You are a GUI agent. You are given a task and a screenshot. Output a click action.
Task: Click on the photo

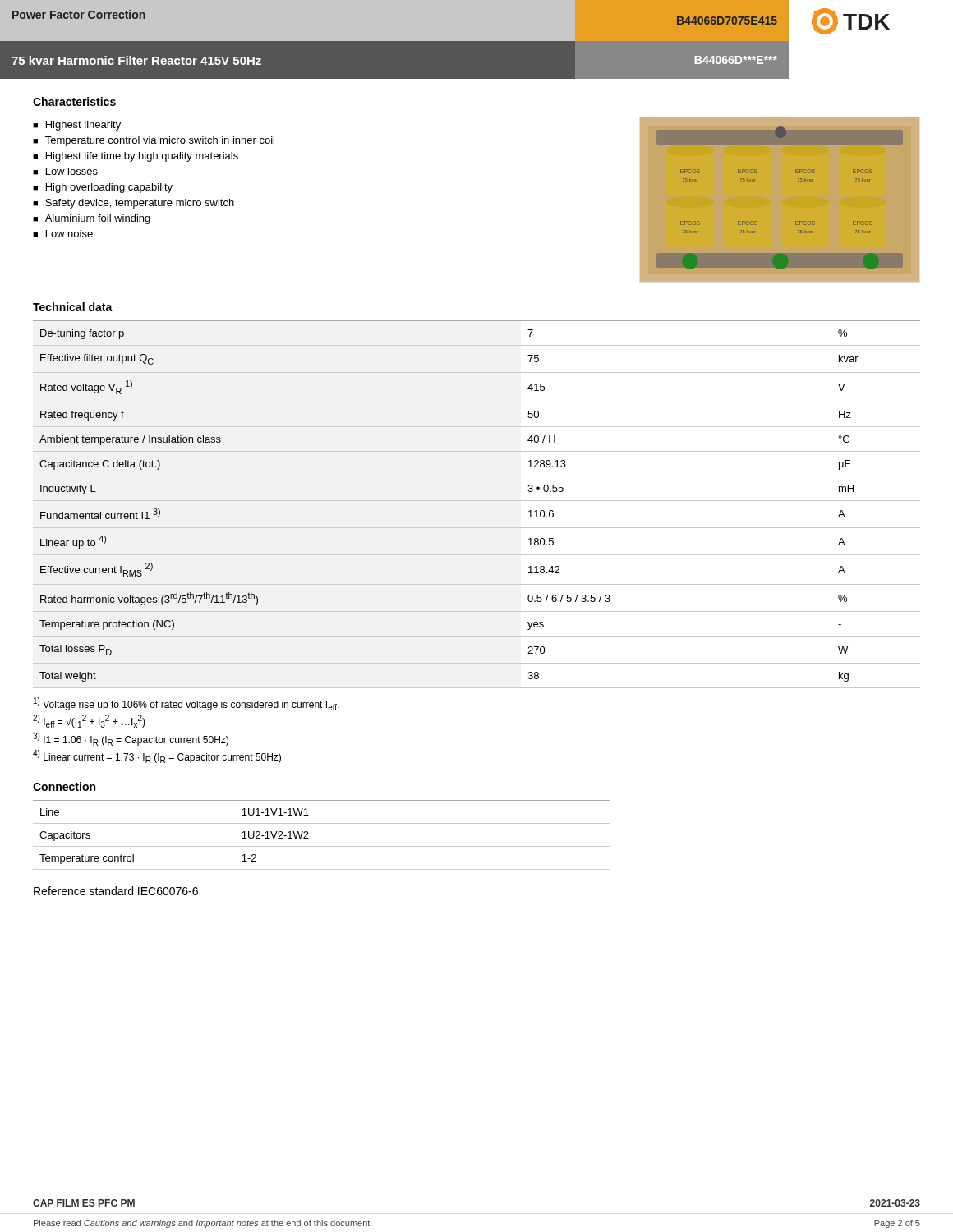pyautogui.click(x=772, y=200)
